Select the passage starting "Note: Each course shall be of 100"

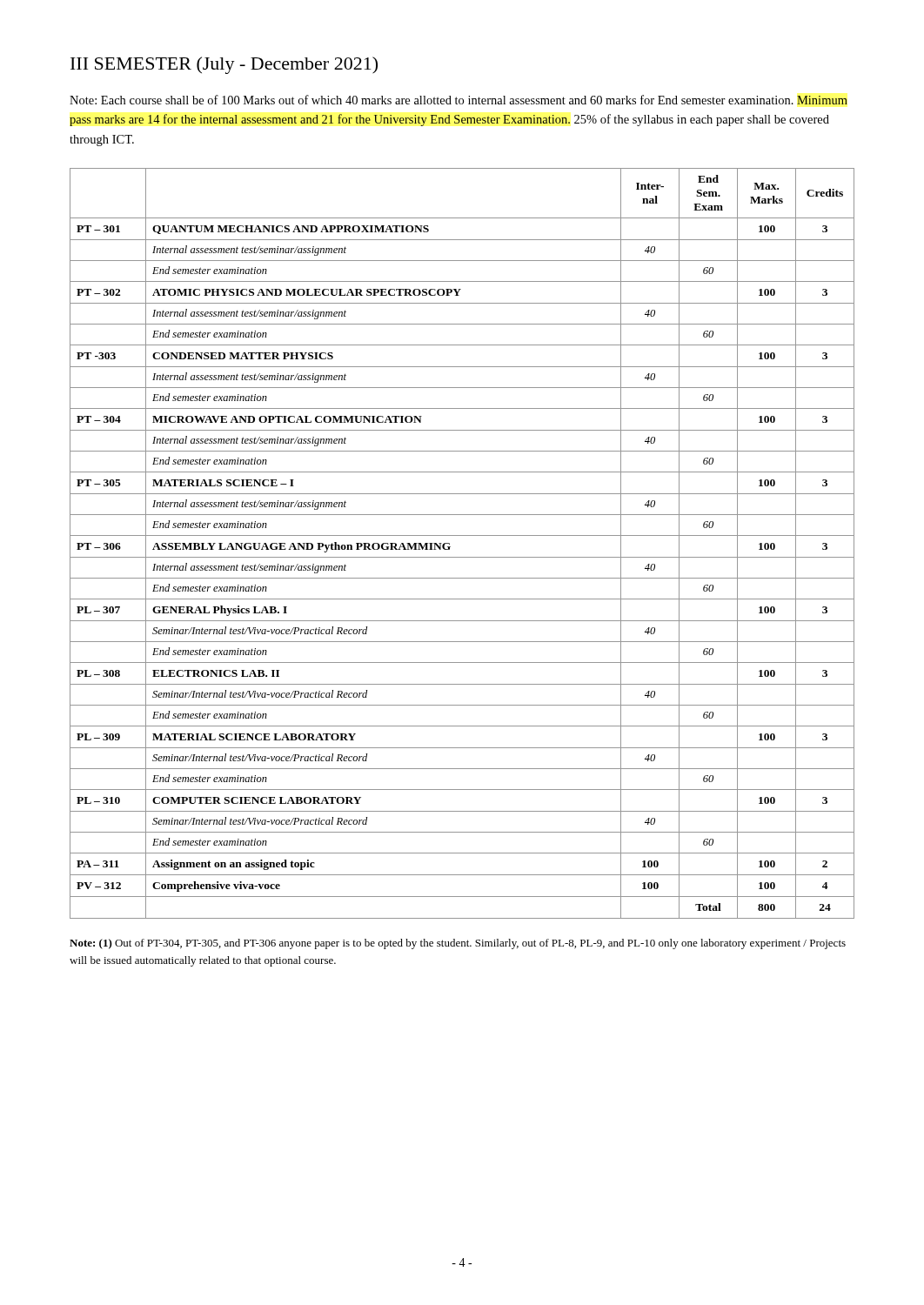pyautogui.click(x=458, y=120)
